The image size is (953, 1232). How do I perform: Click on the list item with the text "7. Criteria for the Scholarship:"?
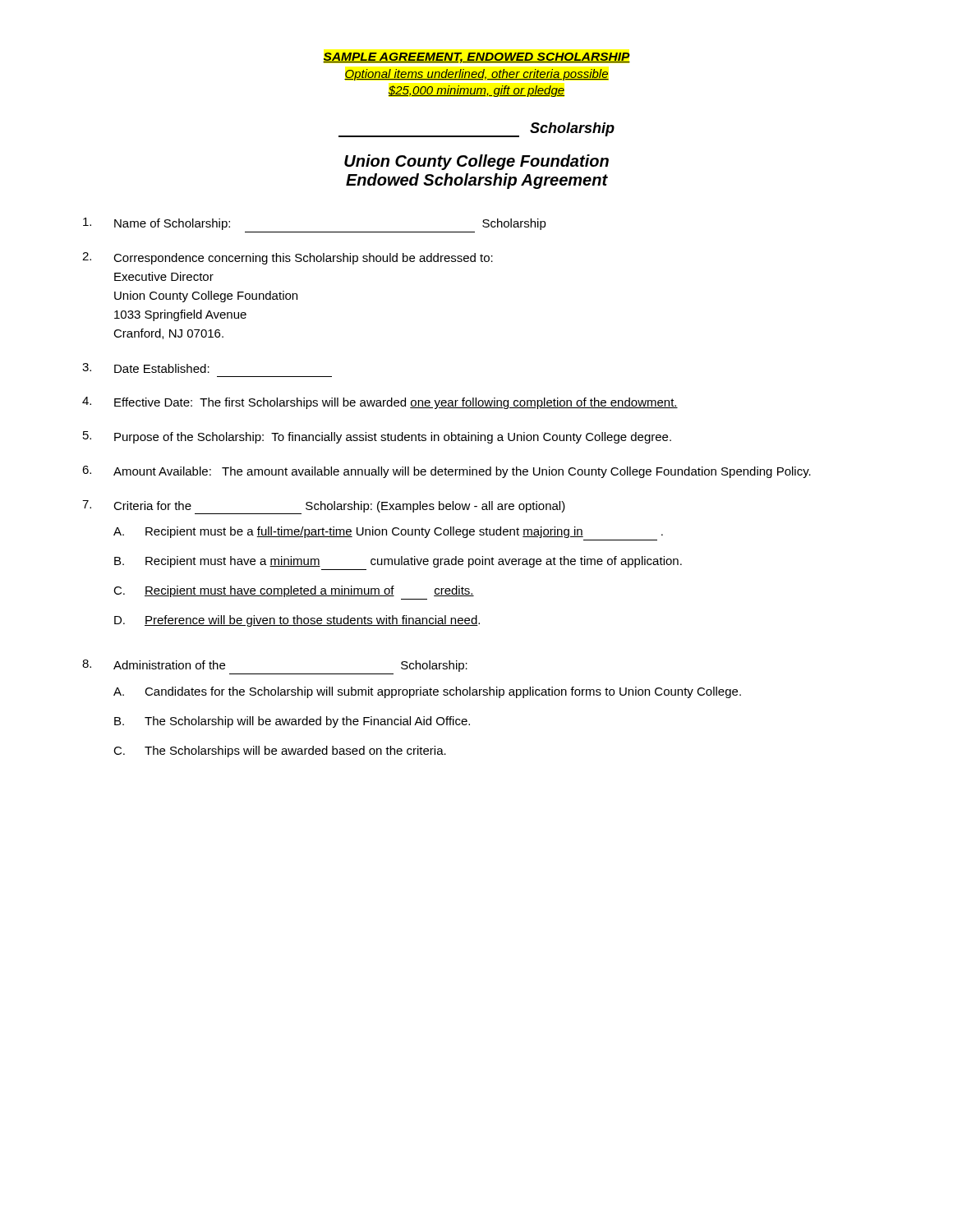tap(476, 568)
